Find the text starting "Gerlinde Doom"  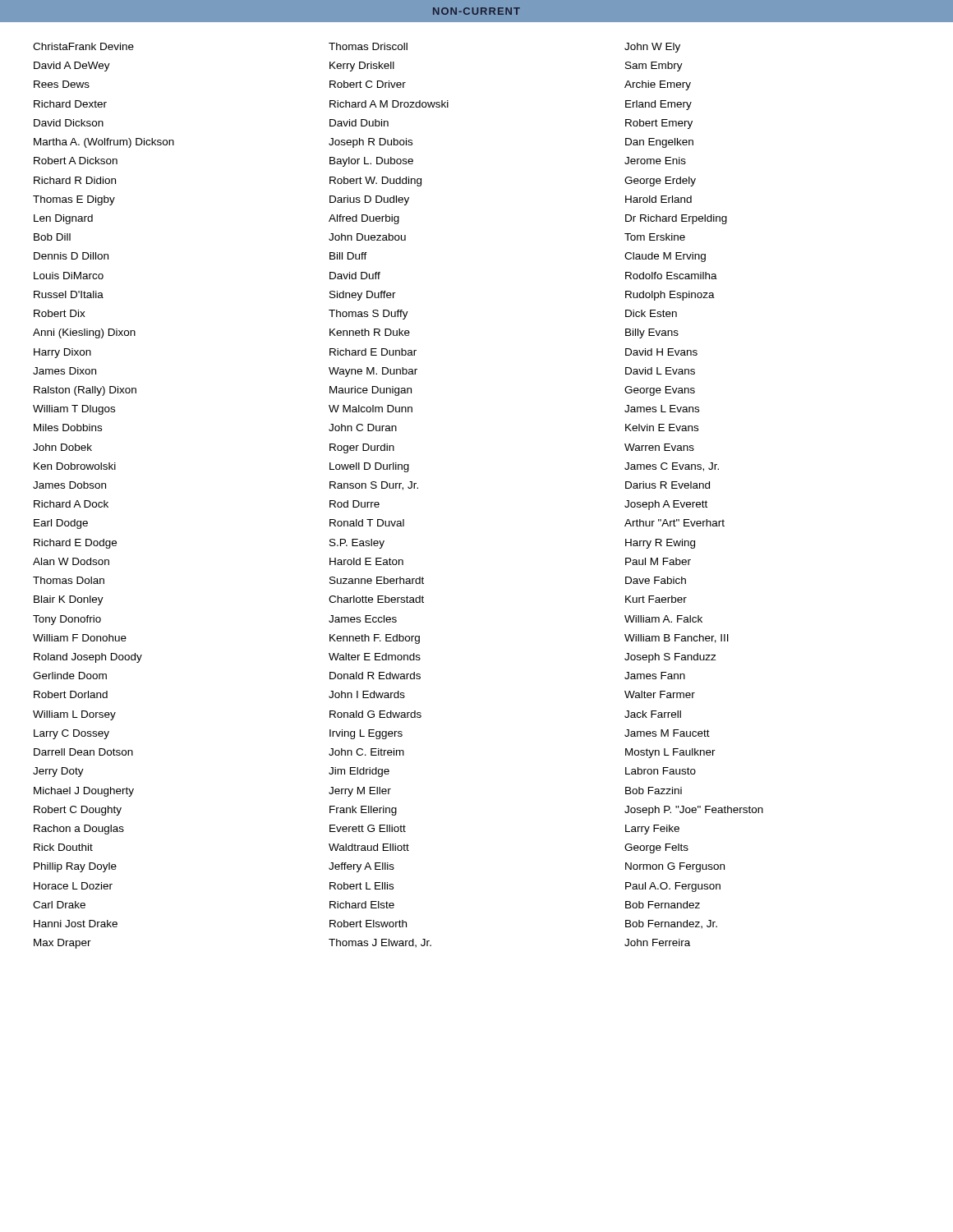(x=70, y=676)
